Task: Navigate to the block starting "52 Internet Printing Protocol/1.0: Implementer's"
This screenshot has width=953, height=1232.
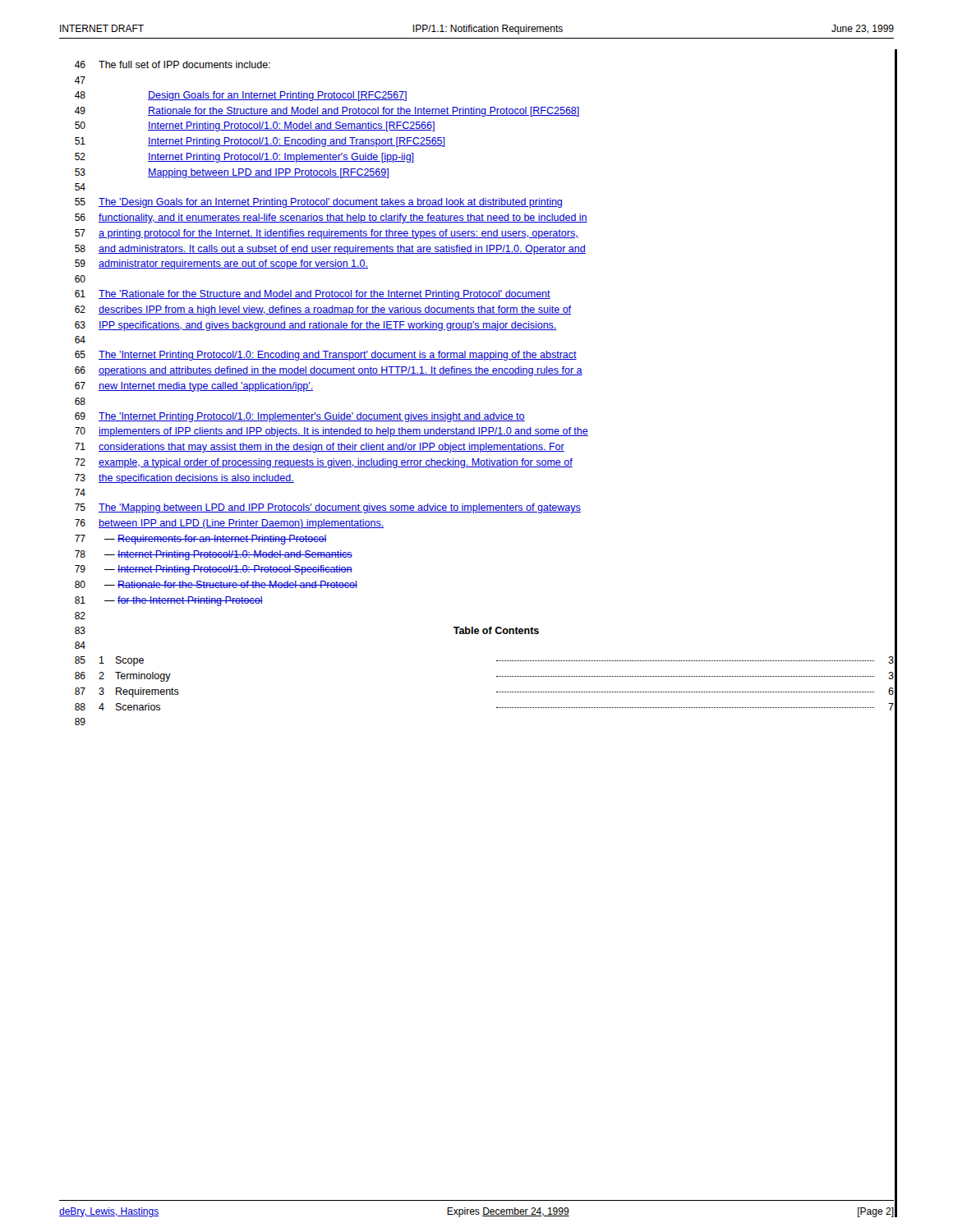Action: 244,158
